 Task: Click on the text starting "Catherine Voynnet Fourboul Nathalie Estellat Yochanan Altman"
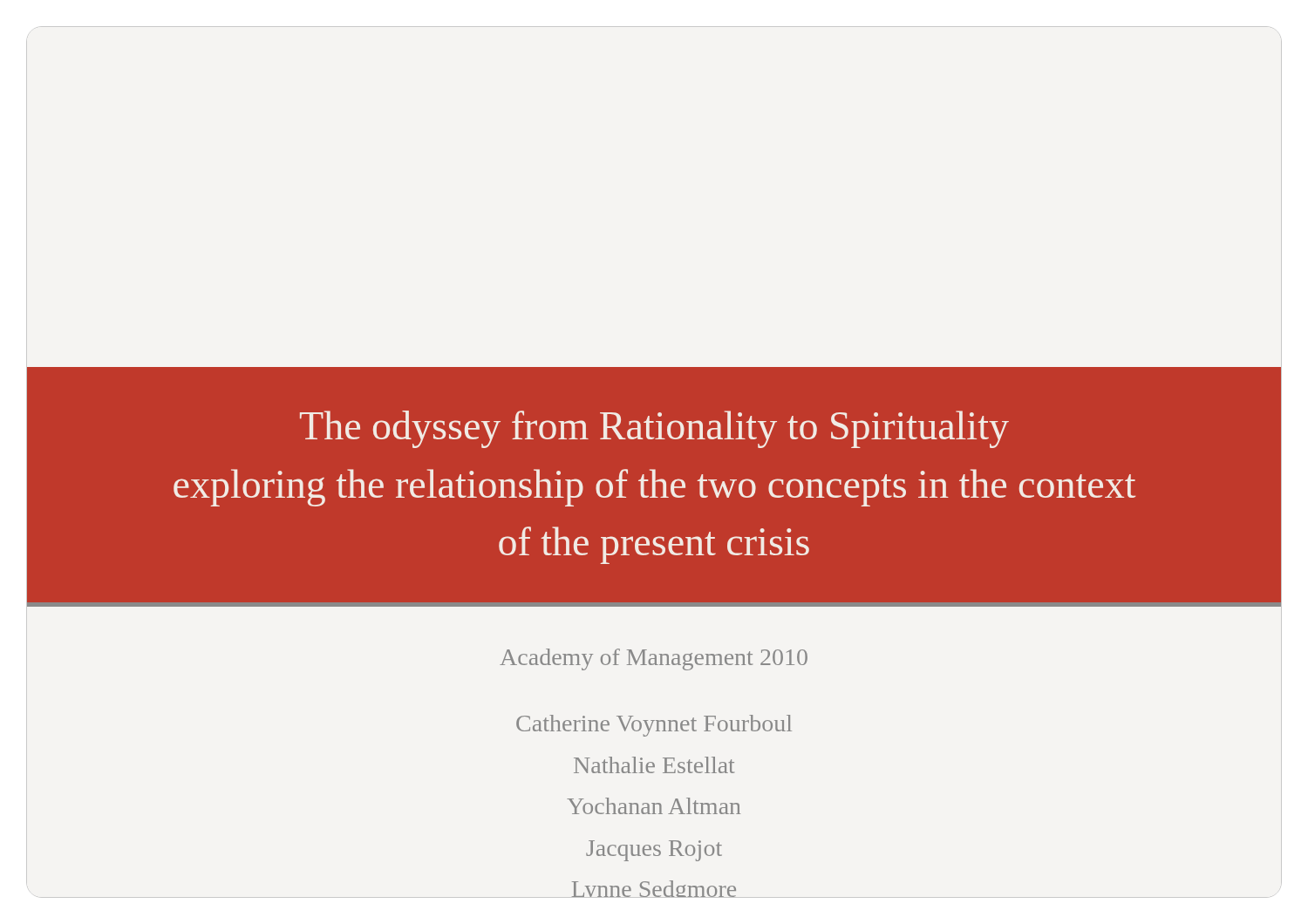(x=654, y=806)
